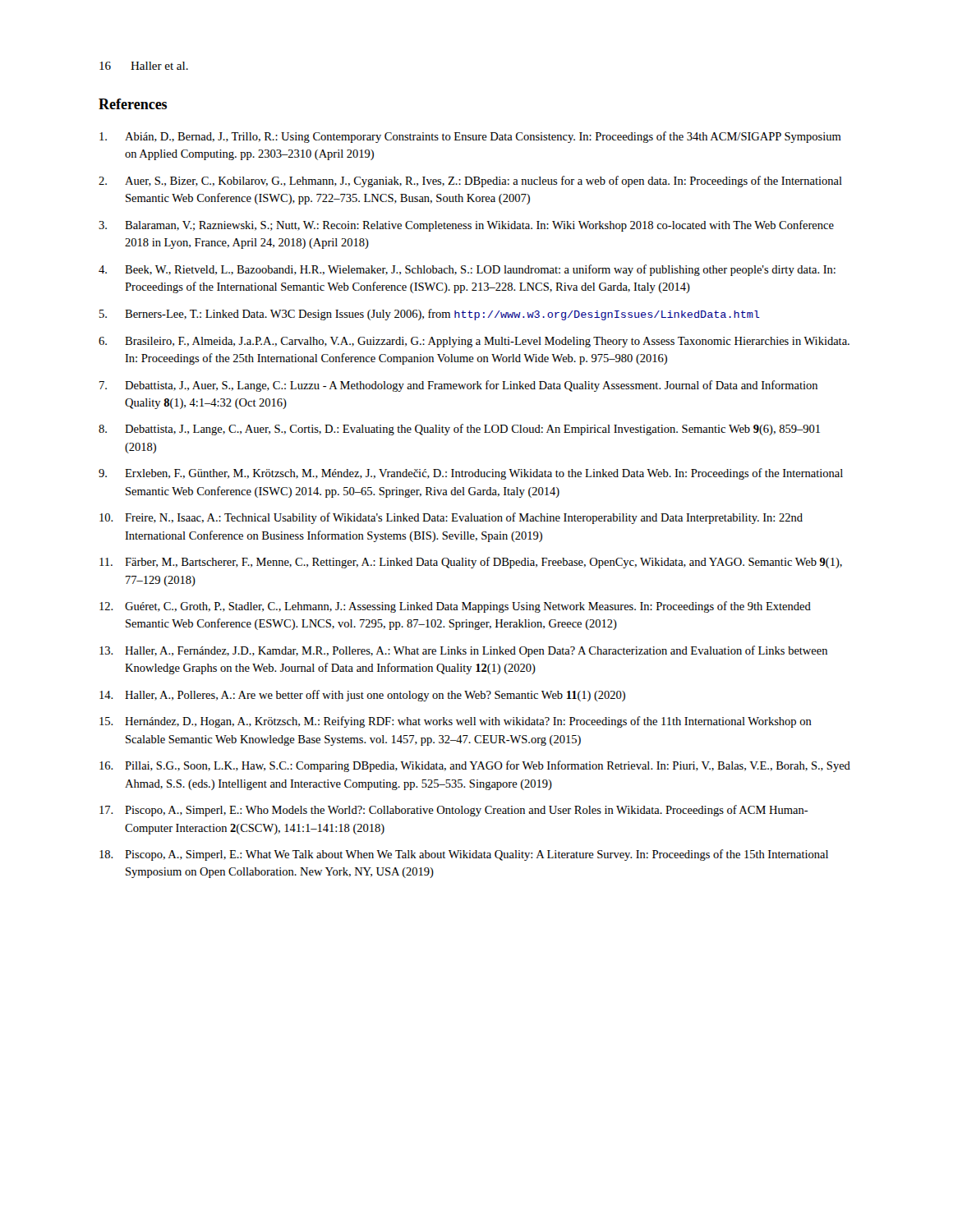
Task: Point to the text starting "10. Freire, N.,"
Action: (x=476, y=527)
